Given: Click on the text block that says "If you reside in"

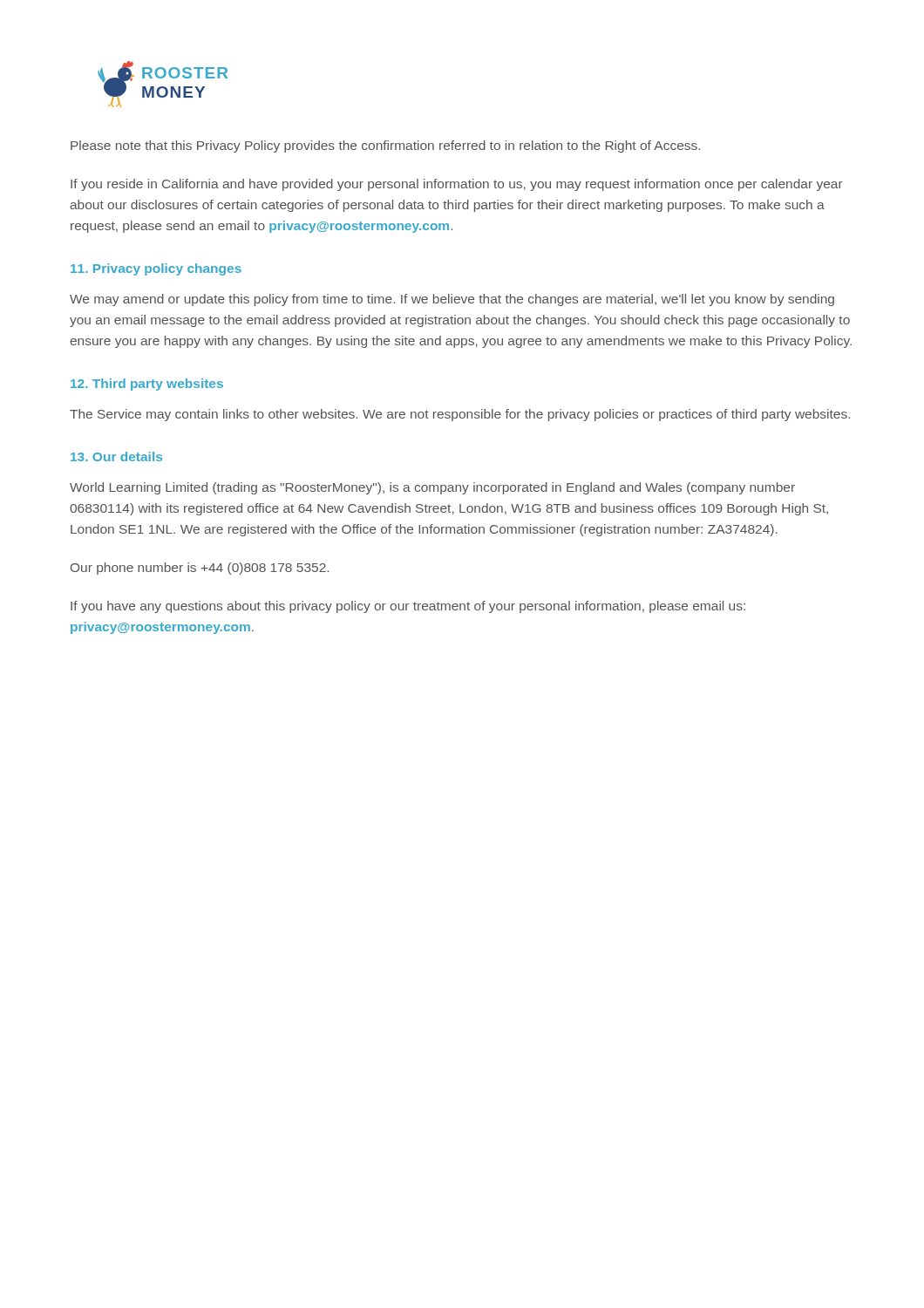Looking at the screenshot, I should tap(456, 205).
